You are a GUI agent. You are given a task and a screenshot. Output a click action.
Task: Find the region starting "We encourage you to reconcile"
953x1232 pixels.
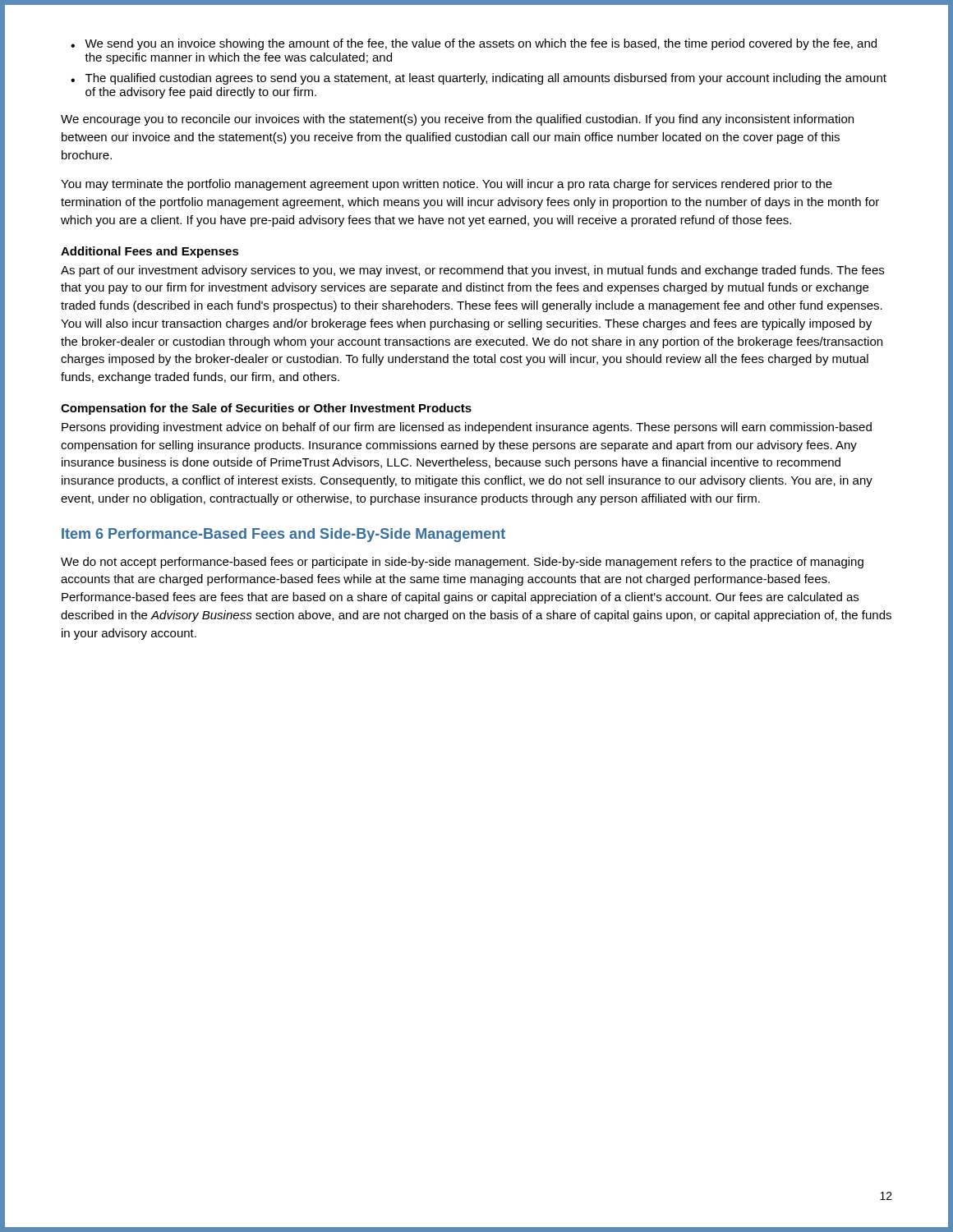pos(458,137)
